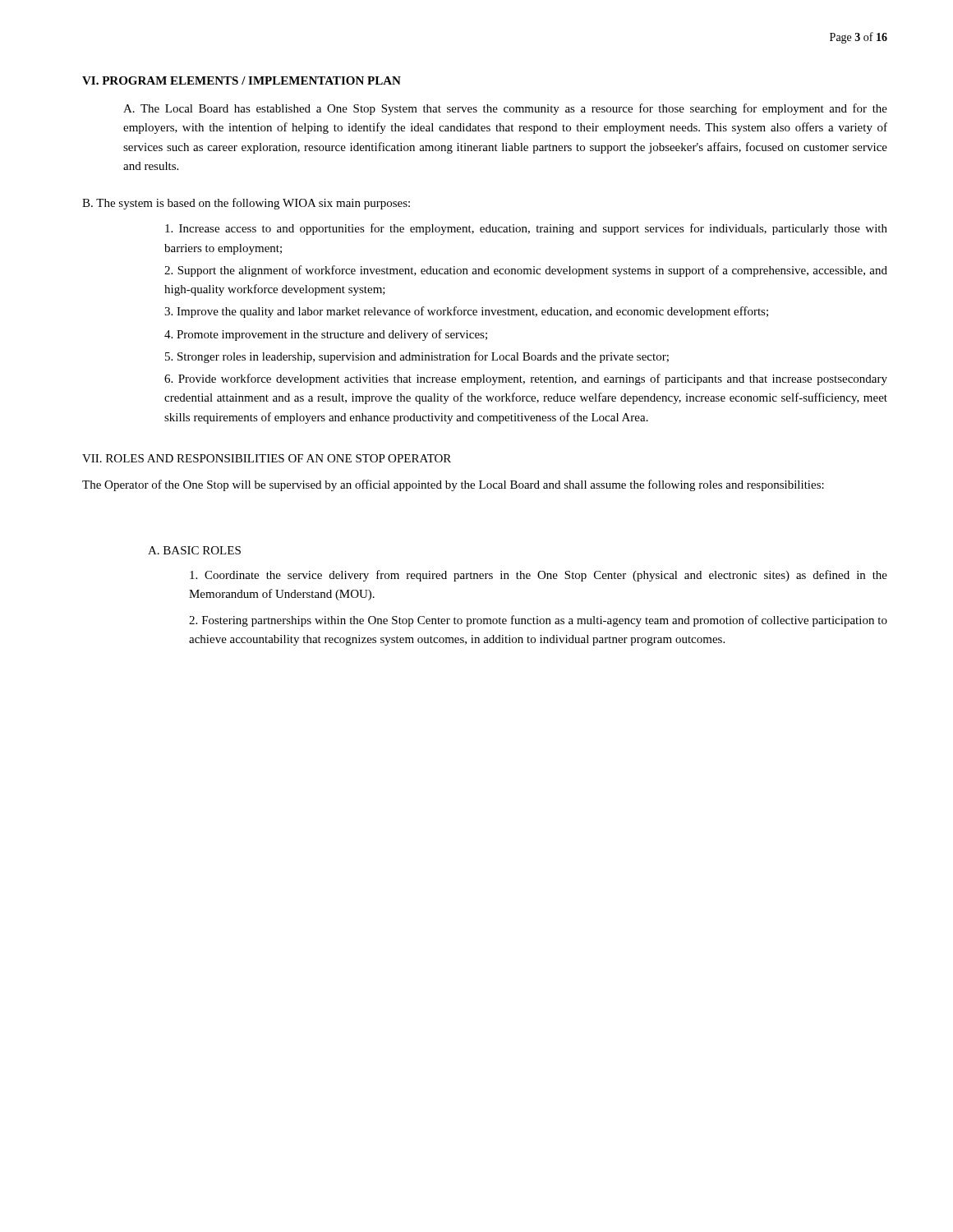Where does it say "VI. PROGRAM ELEMENTS / IMPLEMENTATION PLAN"?
The height and width of the screenshot is (1232, 953).
pyautogui.click(x=241, y=81)
